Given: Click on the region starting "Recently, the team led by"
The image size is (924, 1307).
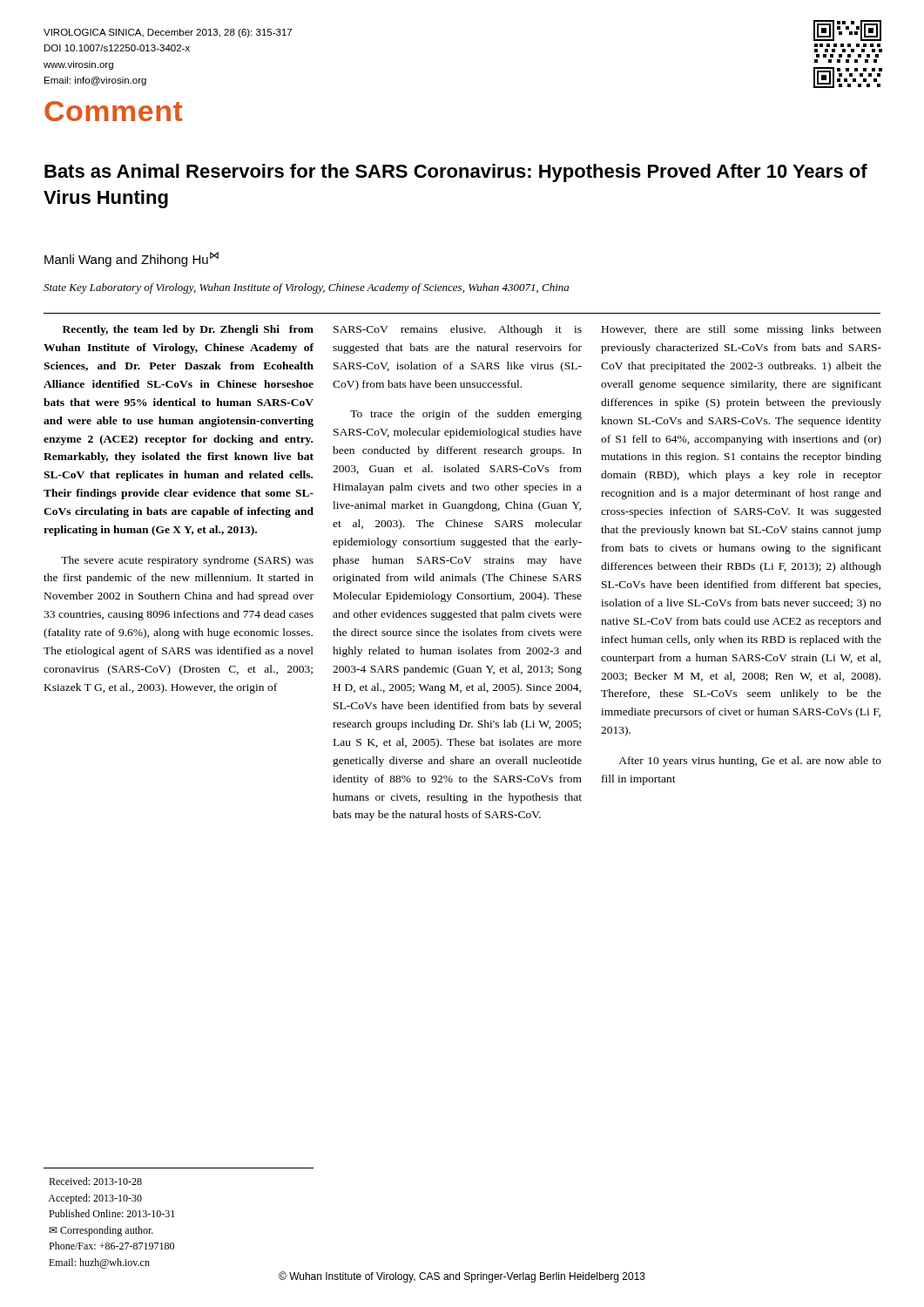Looking at the screenshot, I should pyautogui.click(x=188, y=330).
